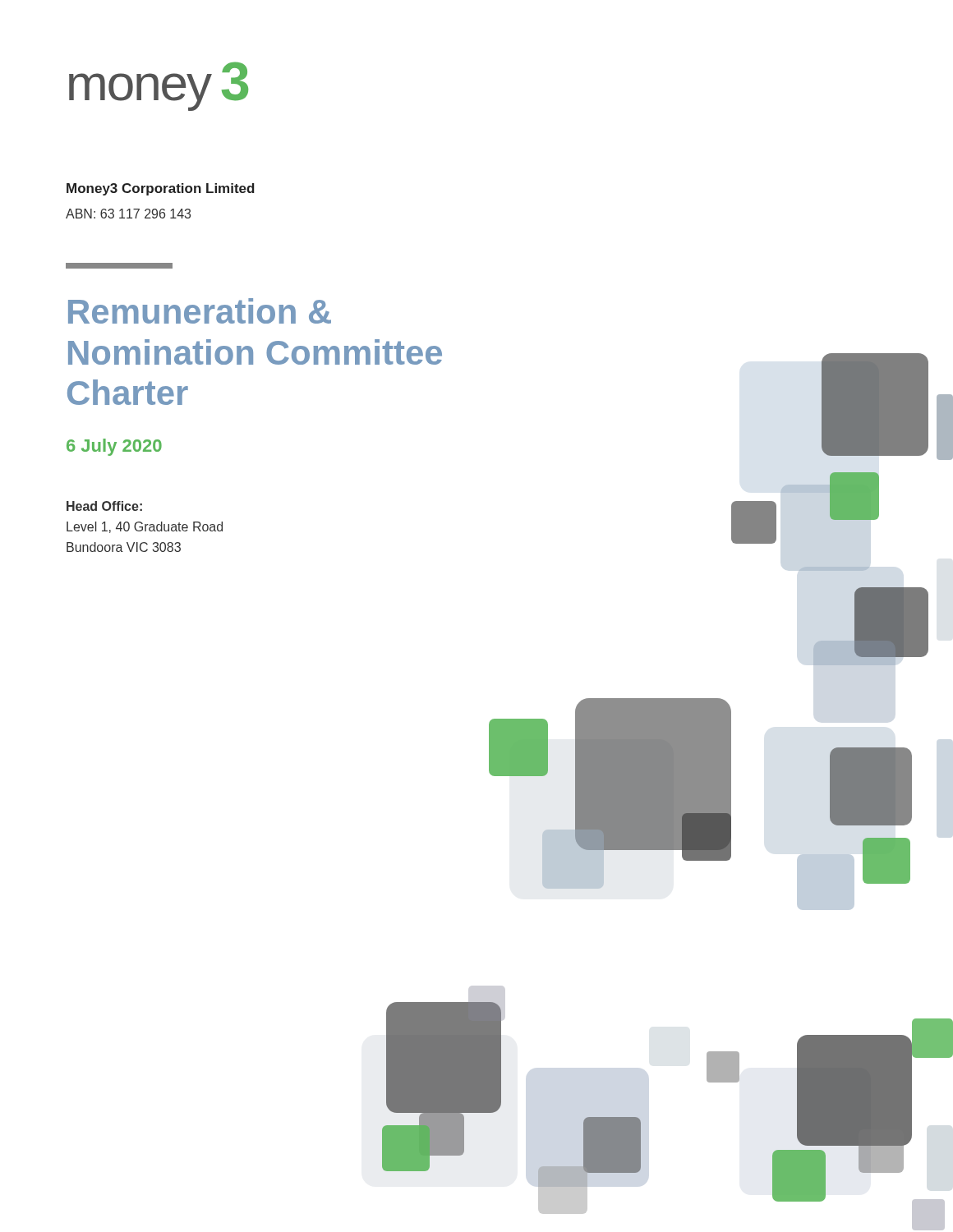Point to the block beginning "ABN: 63 117 296"
Image resolution: width=953 pixels, height=1232 pixels.
coord(129,214)
